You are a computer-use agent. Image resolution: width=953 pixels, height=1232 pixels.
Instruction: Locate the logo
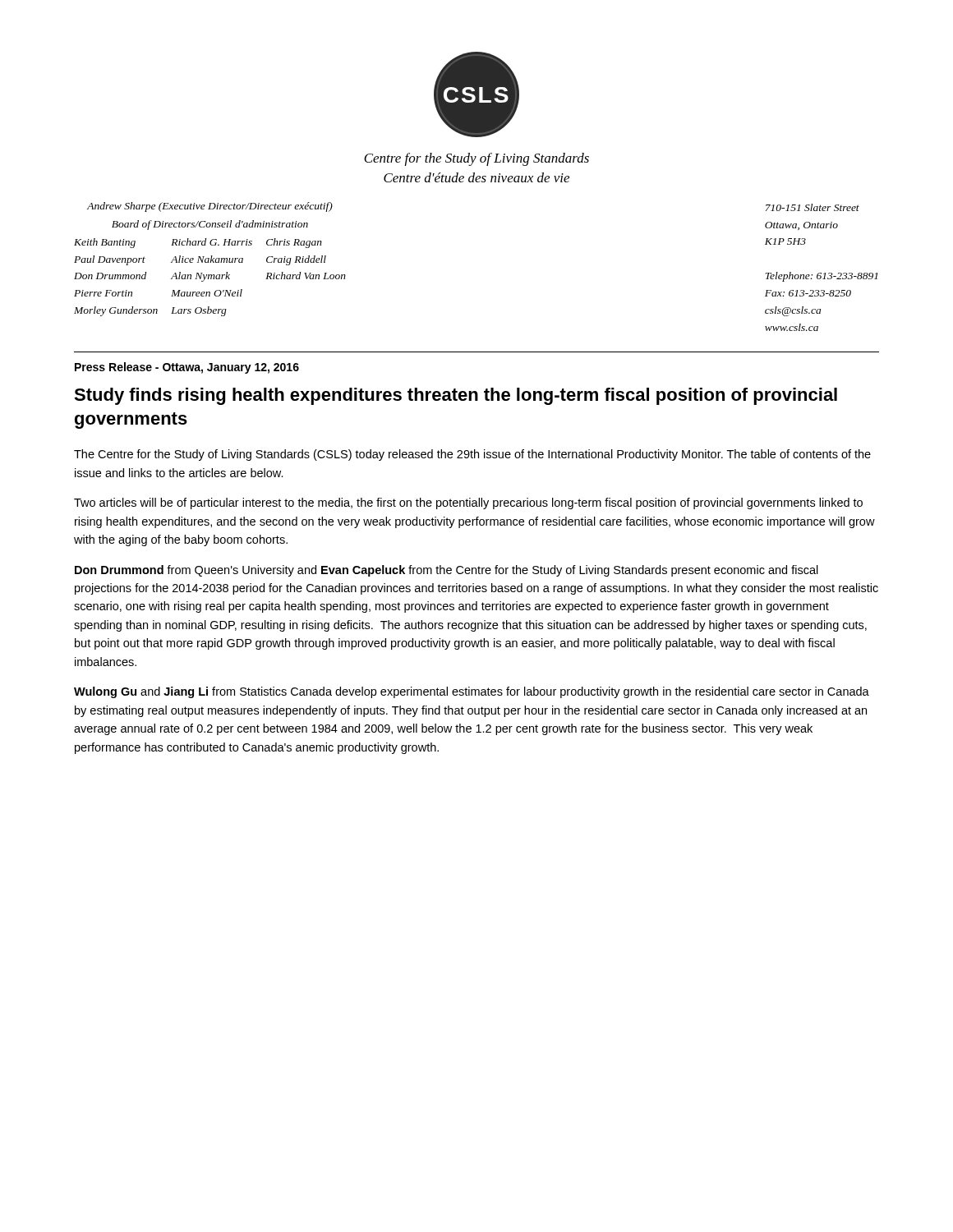coord(476,96)
